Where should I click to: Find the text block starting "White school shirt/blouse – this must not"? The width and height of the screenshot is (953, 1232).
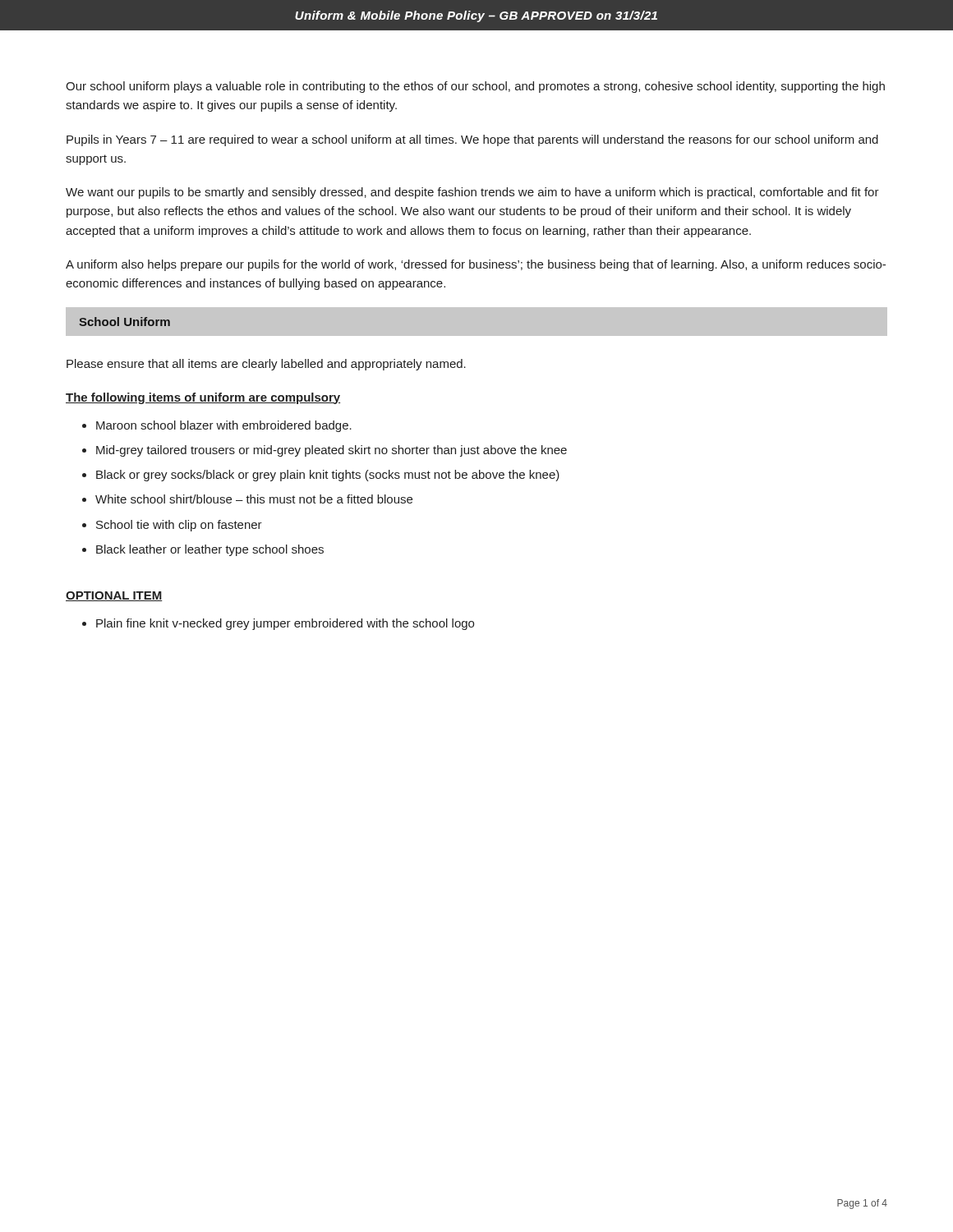click(x=254, y=499)
